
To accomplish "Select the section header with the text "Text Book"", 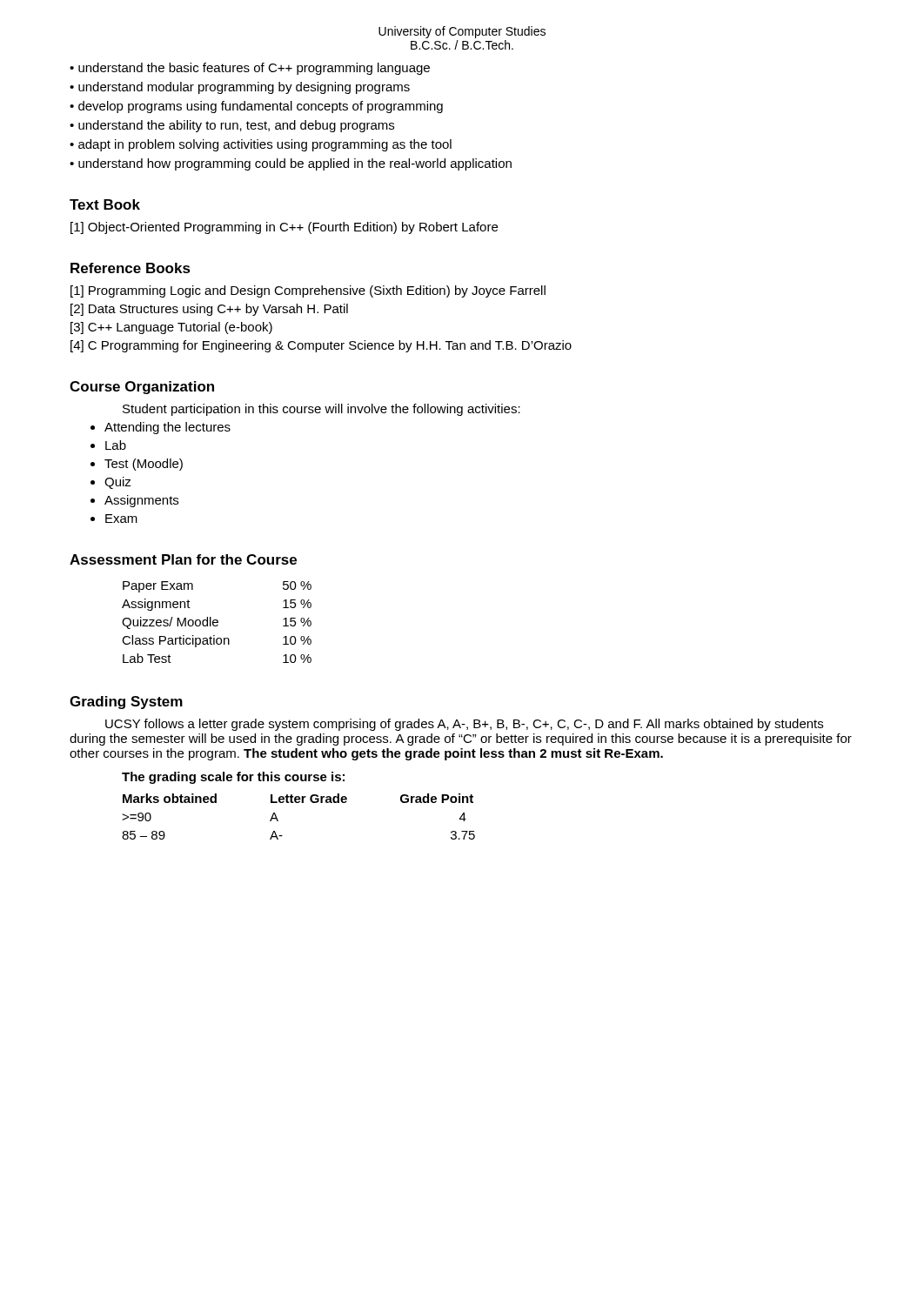I will point(105,205).
